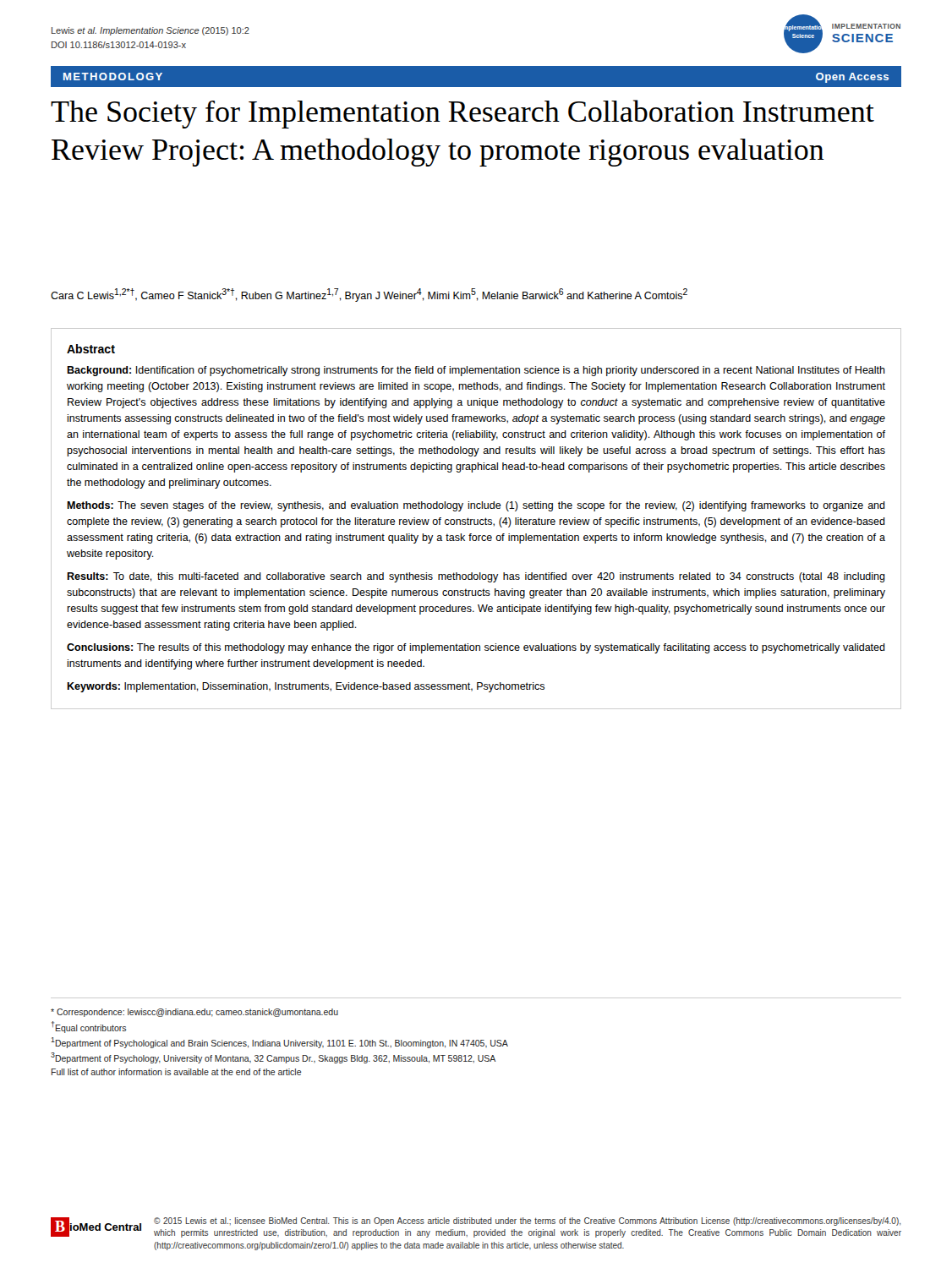This screenshot has height=1268, width=952.
Task: Find the block on this page that starts "B ioMed Central © 2015 Lewis et al.;"
Action: pyautogui.click(x=476, y=1234)
